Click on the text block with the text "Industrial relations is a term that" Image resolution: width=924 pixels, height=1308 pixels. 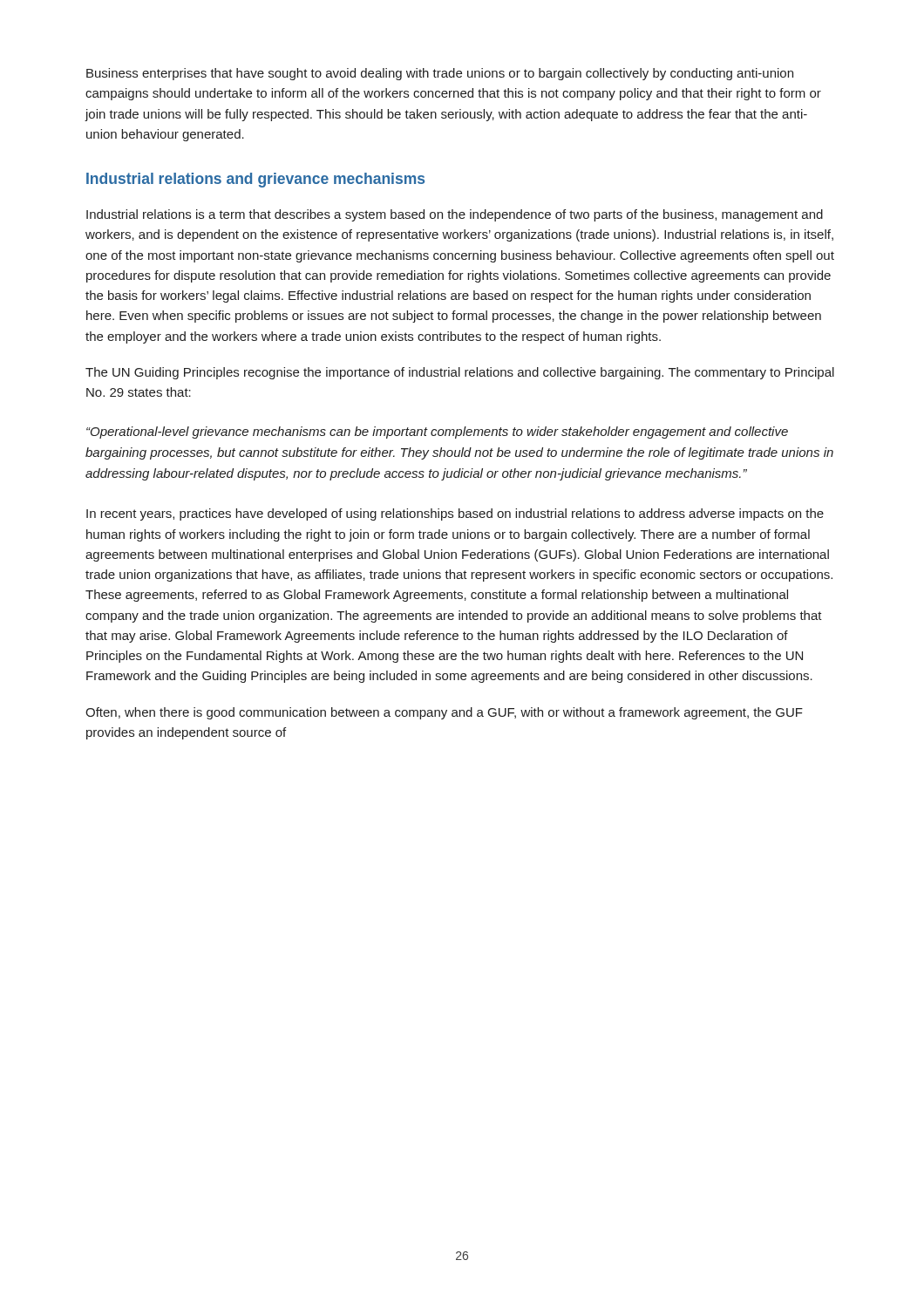[460, 275]
